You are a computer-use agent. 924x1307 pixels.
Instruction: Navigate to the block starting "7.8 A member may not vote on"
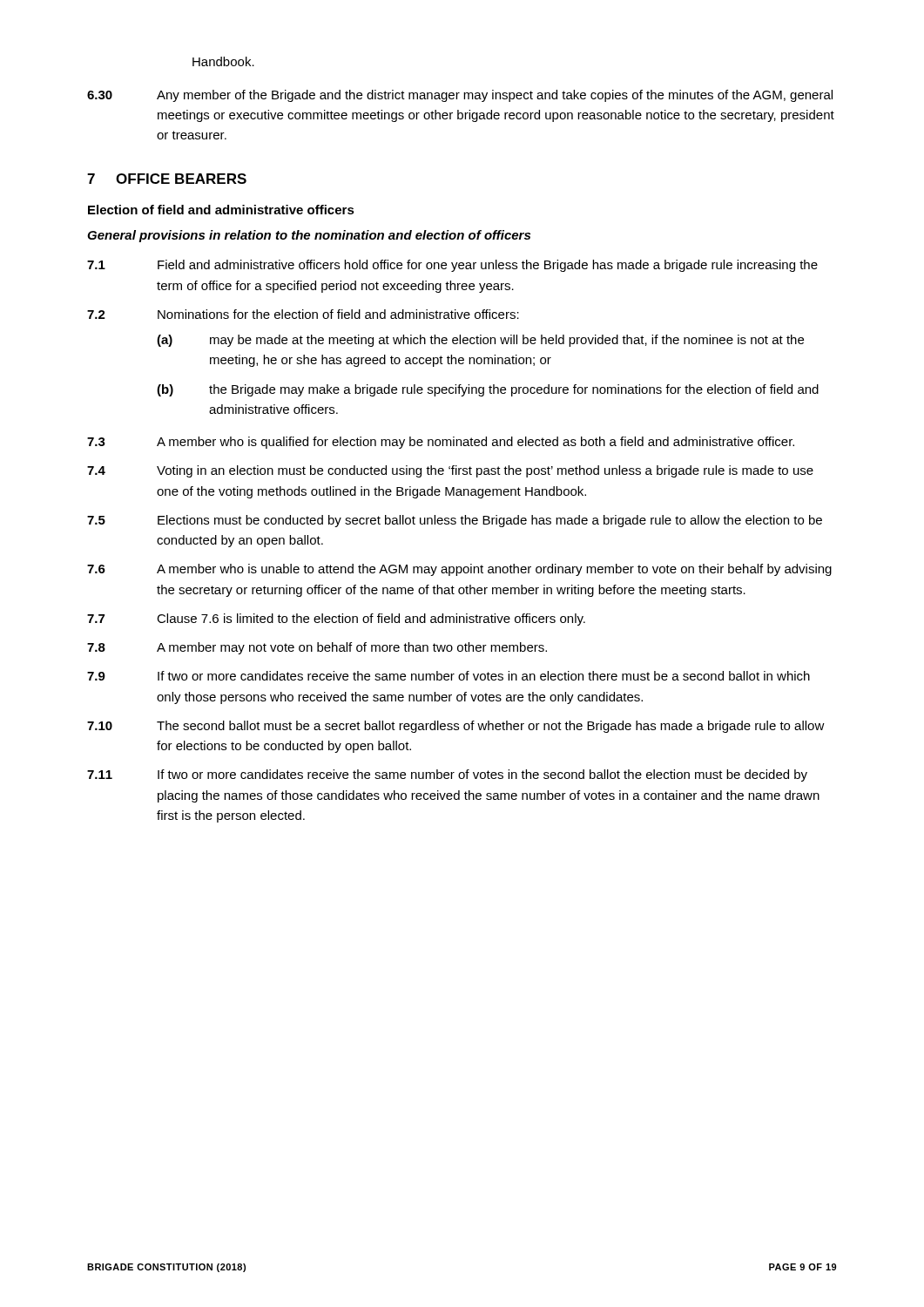pyautogui.click(x=462, y=647)
